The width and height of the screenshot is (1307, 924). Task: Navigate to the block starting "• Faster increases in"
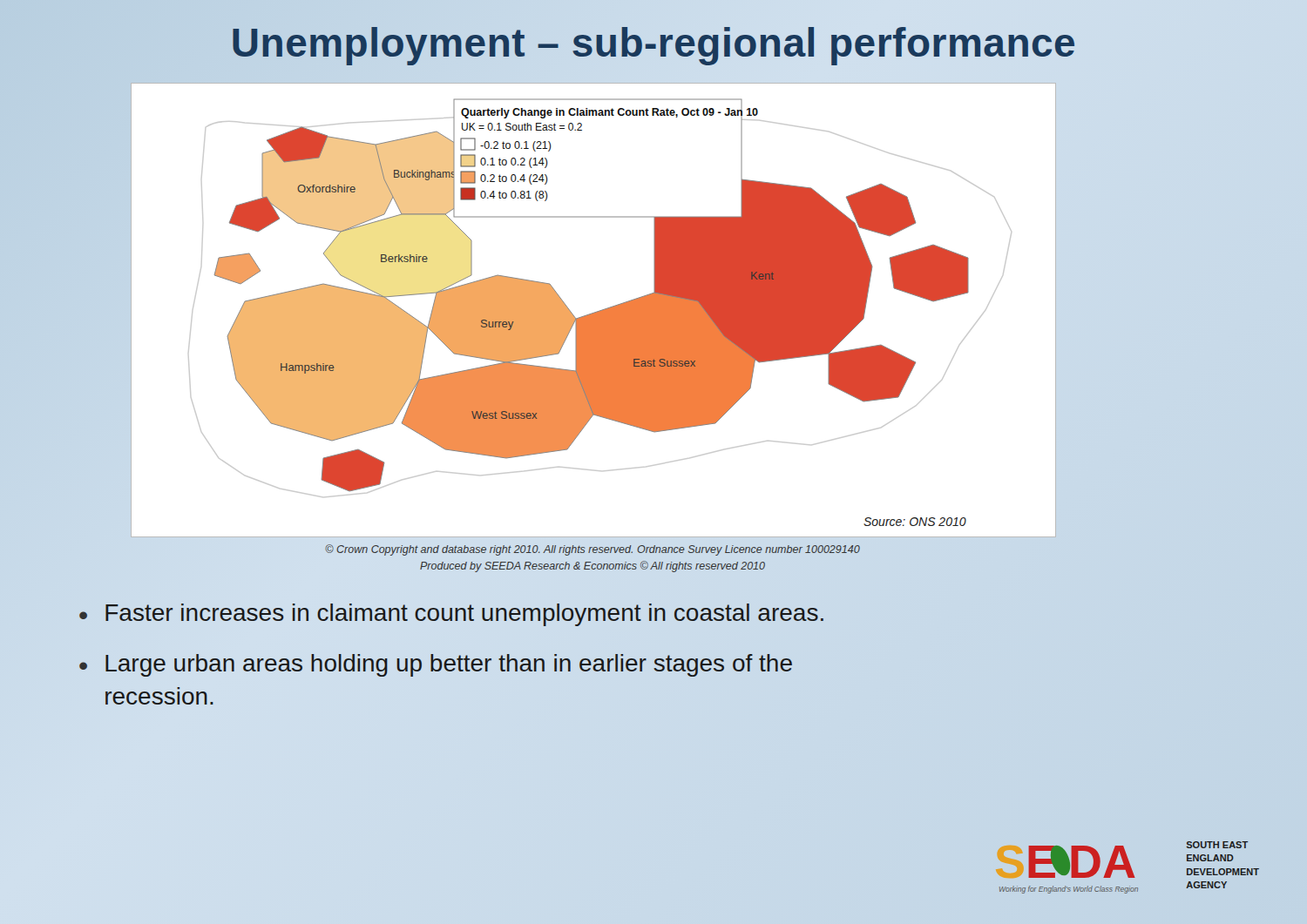(452, 614)
